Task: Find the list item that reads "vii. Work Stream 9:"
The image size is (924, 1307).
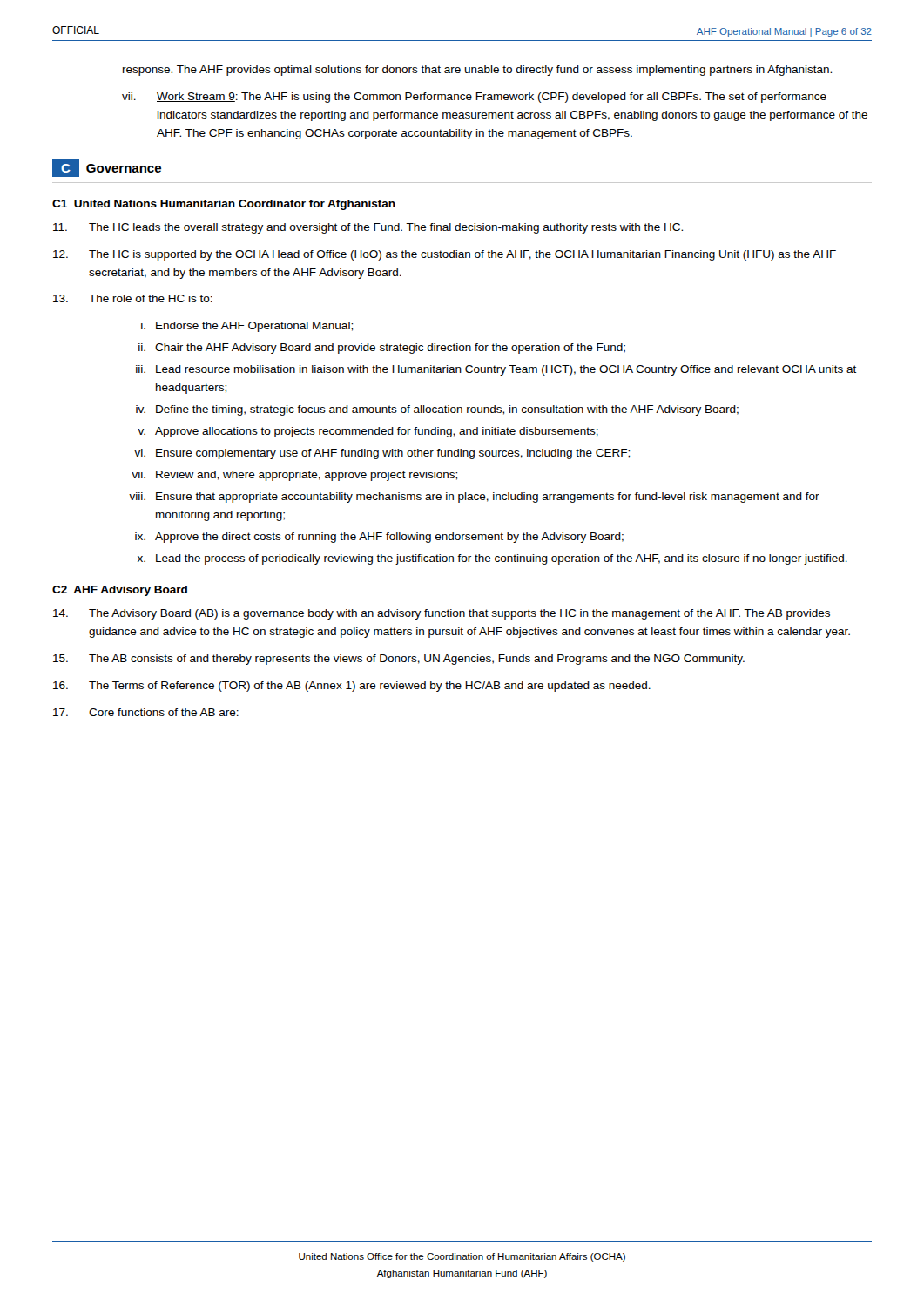Action: tap(497, 115)
